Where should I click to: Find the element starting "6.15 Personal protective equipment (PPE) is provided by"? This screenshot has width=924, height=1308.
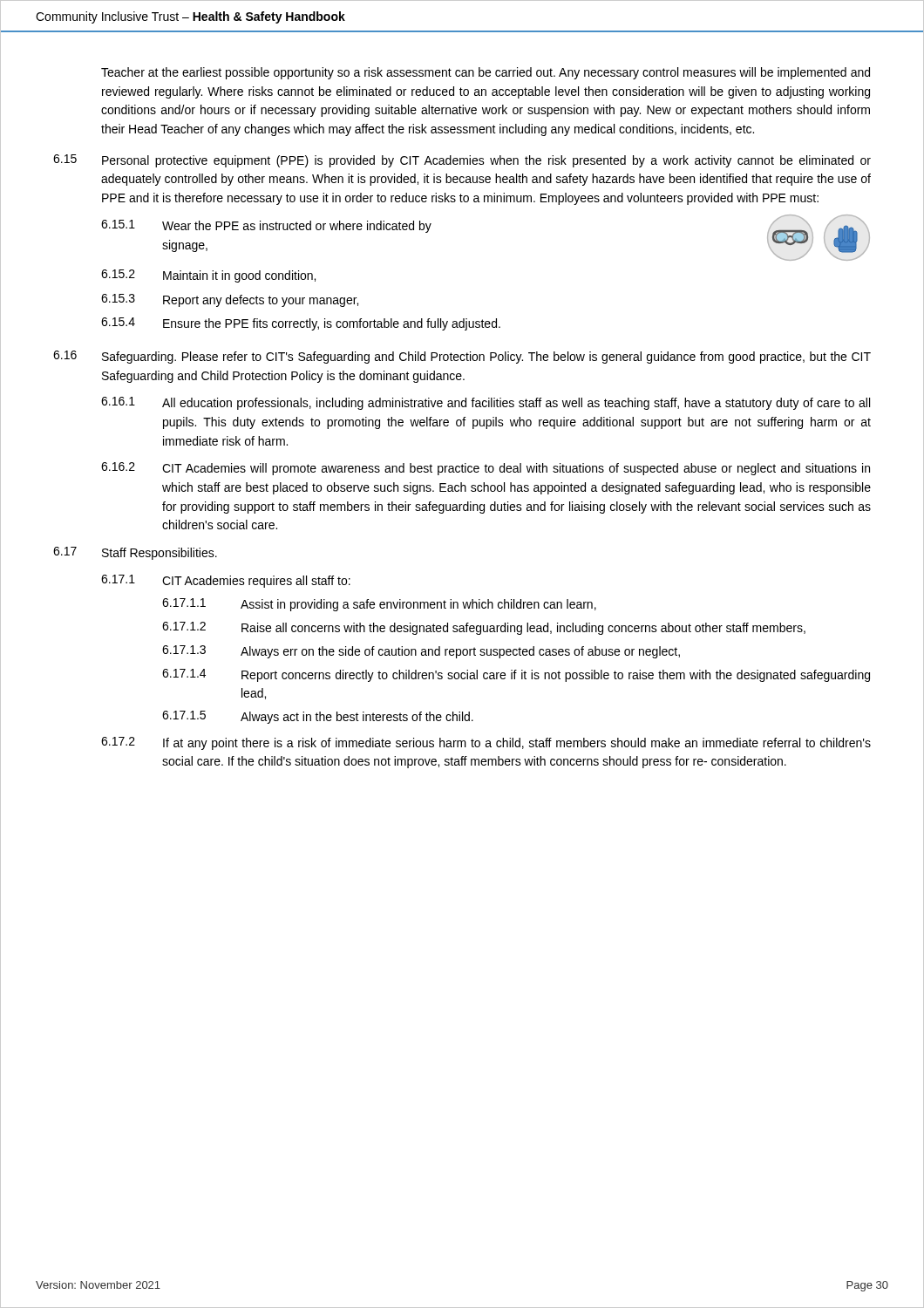(x=462, y=180)
